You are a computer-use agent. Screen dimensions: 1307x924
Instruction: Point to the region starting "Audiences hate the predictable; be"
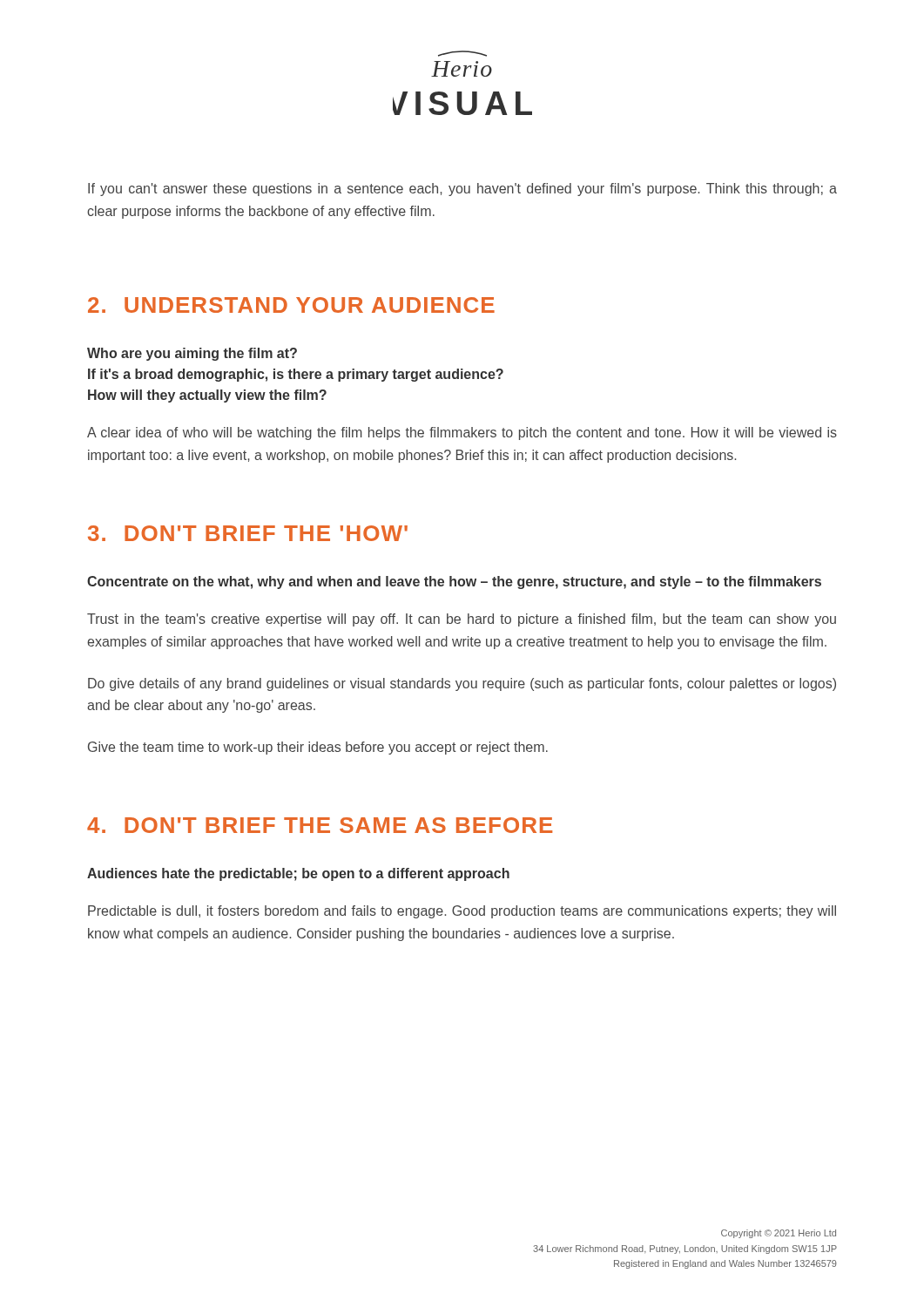(x=298, y=874)
